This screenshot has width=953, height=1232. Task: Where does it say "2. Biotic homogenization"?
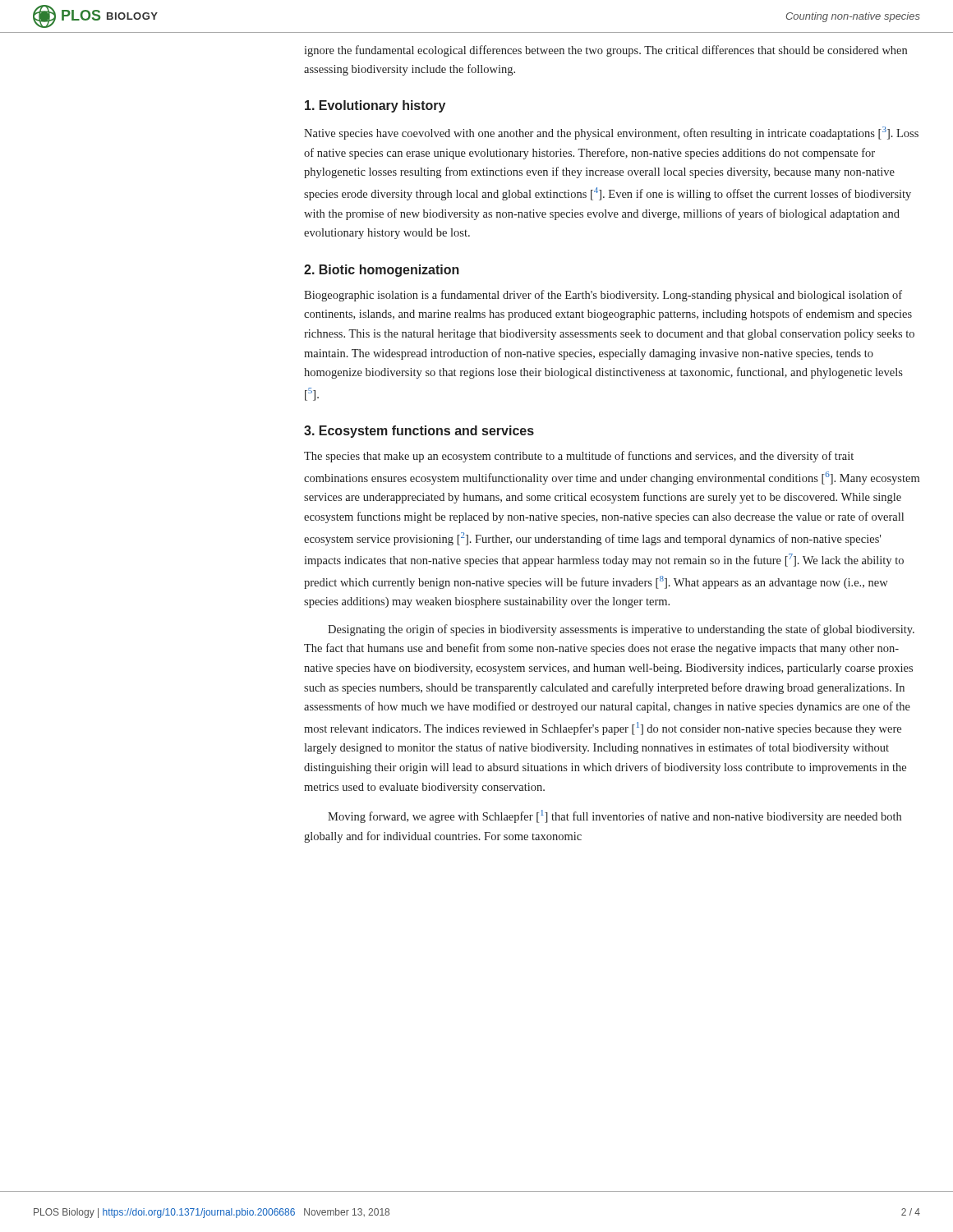pyautogui.click(x=382, y=270)
